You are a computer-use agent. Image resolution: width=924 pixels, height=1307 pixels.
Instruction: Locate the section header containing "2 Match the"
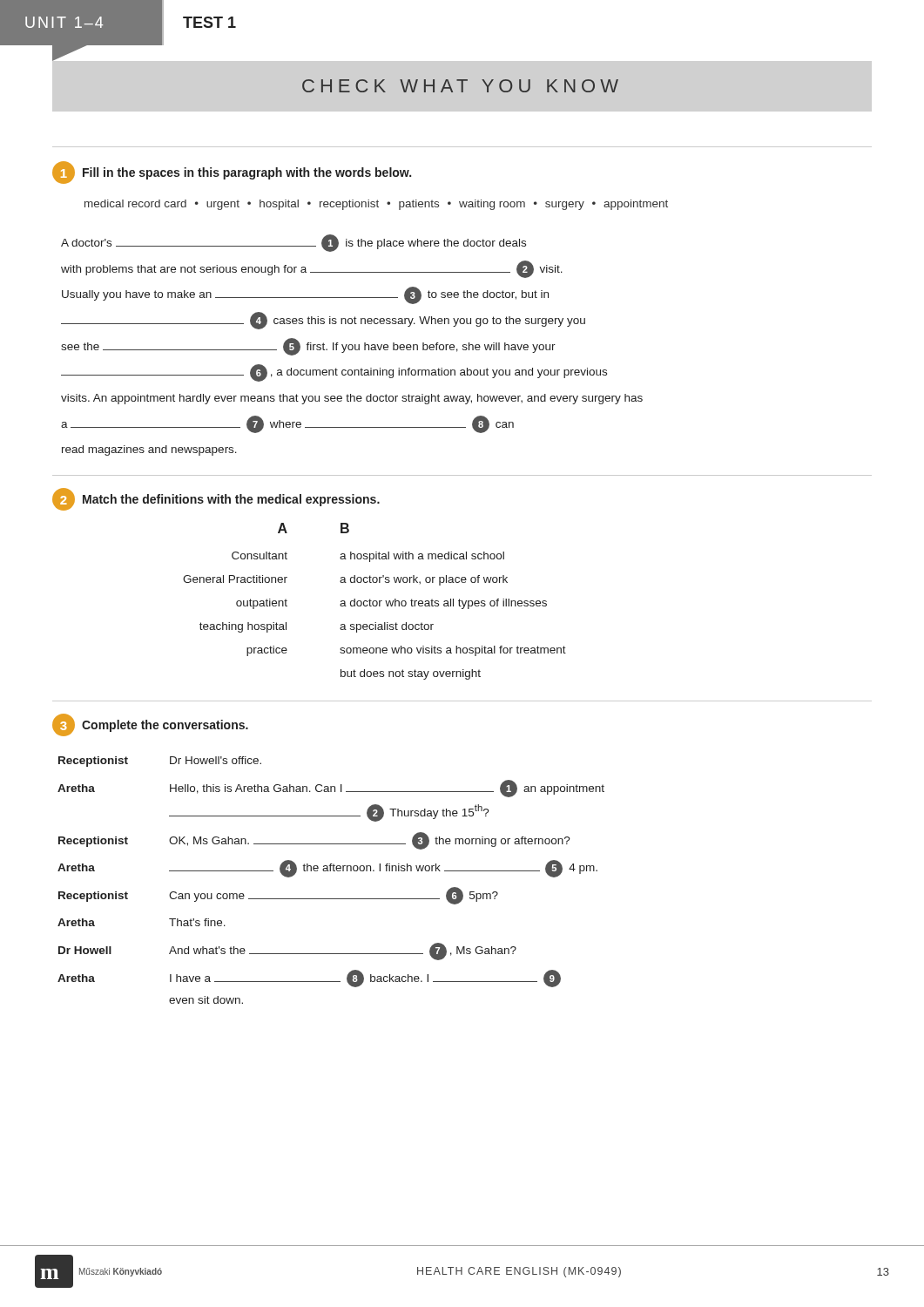216,499
